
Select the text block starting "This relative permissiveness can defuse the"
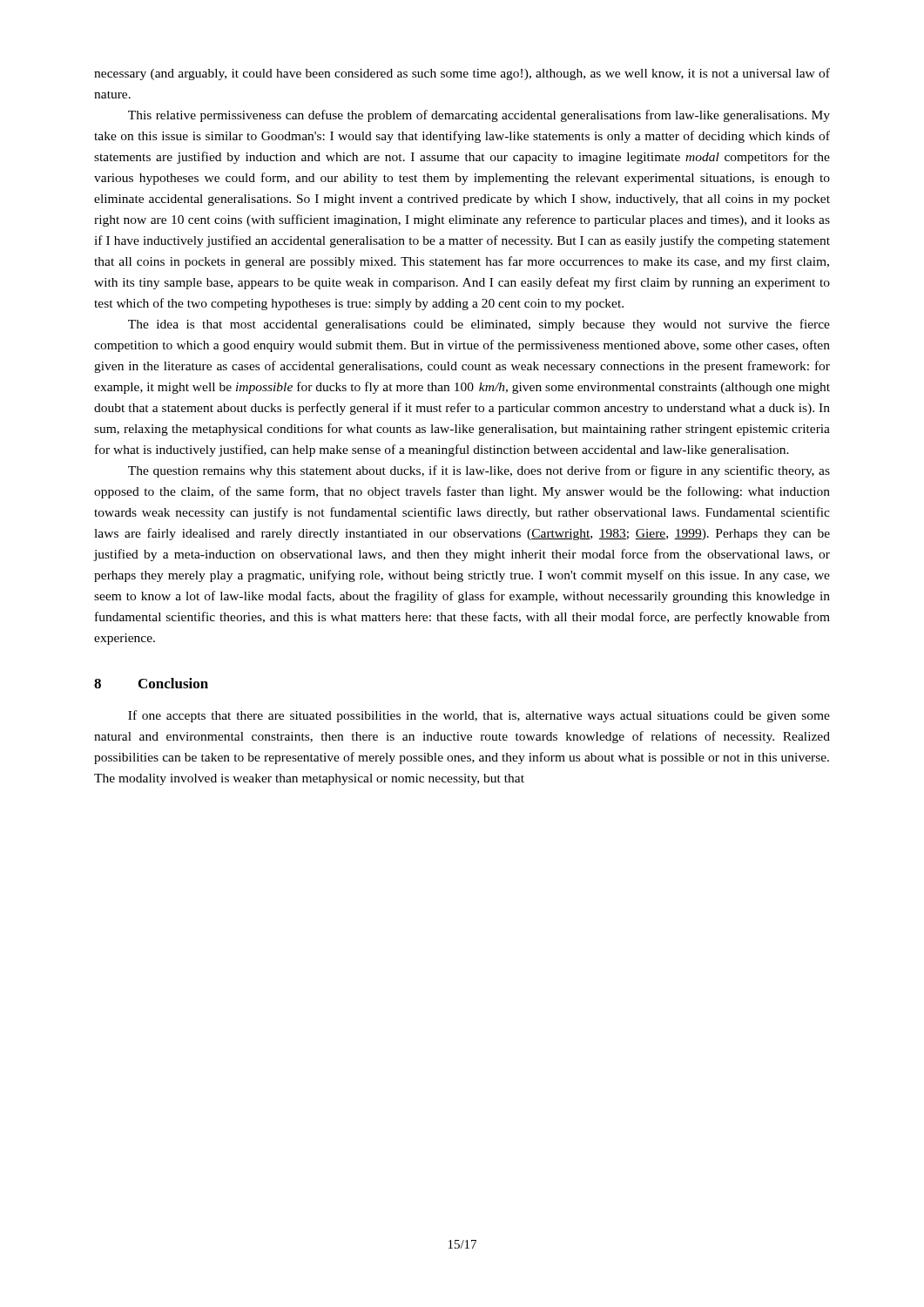462,209
